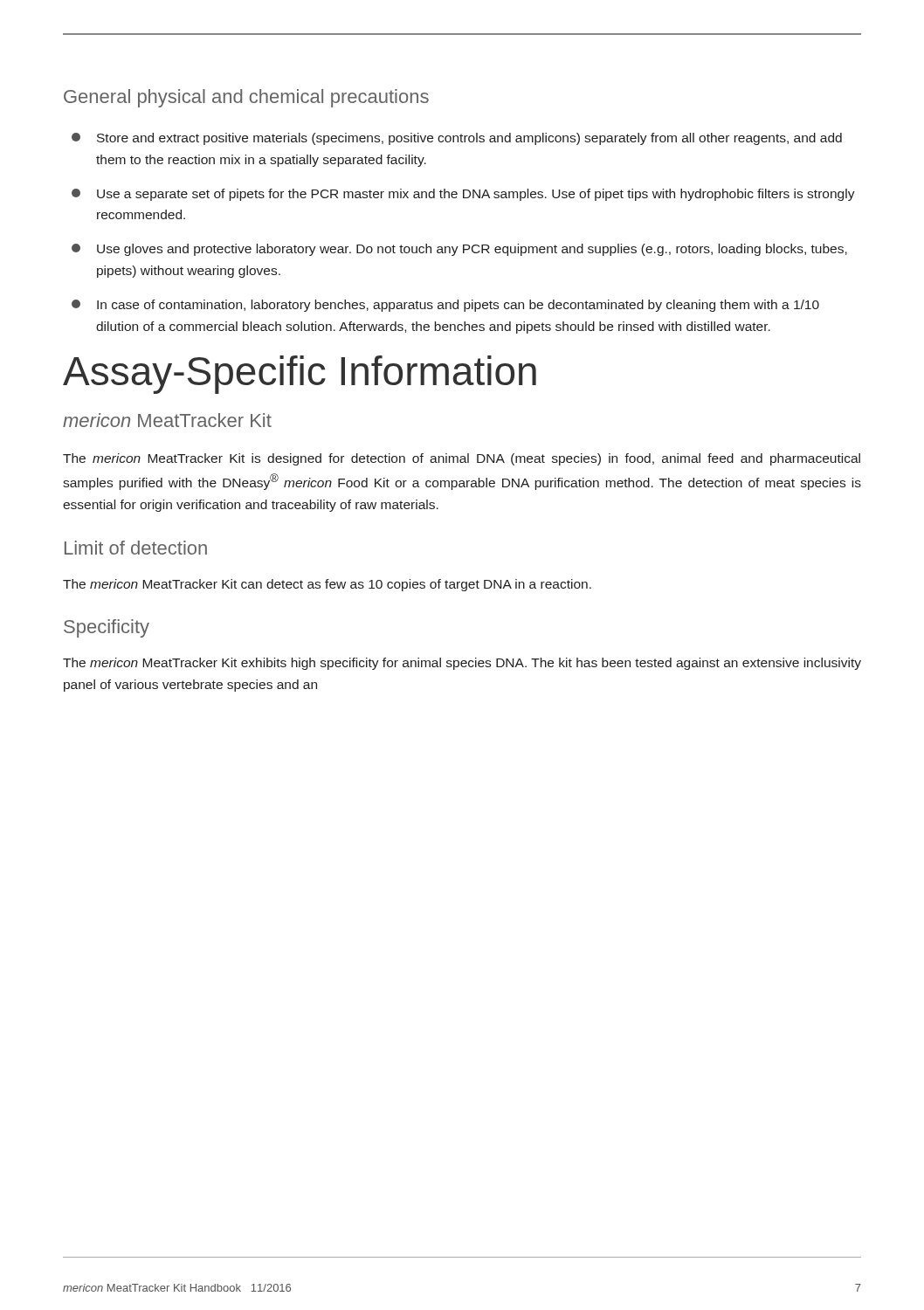Point to "Limit of detection"
Screen dimensions: 1310x924
point(136,548)
